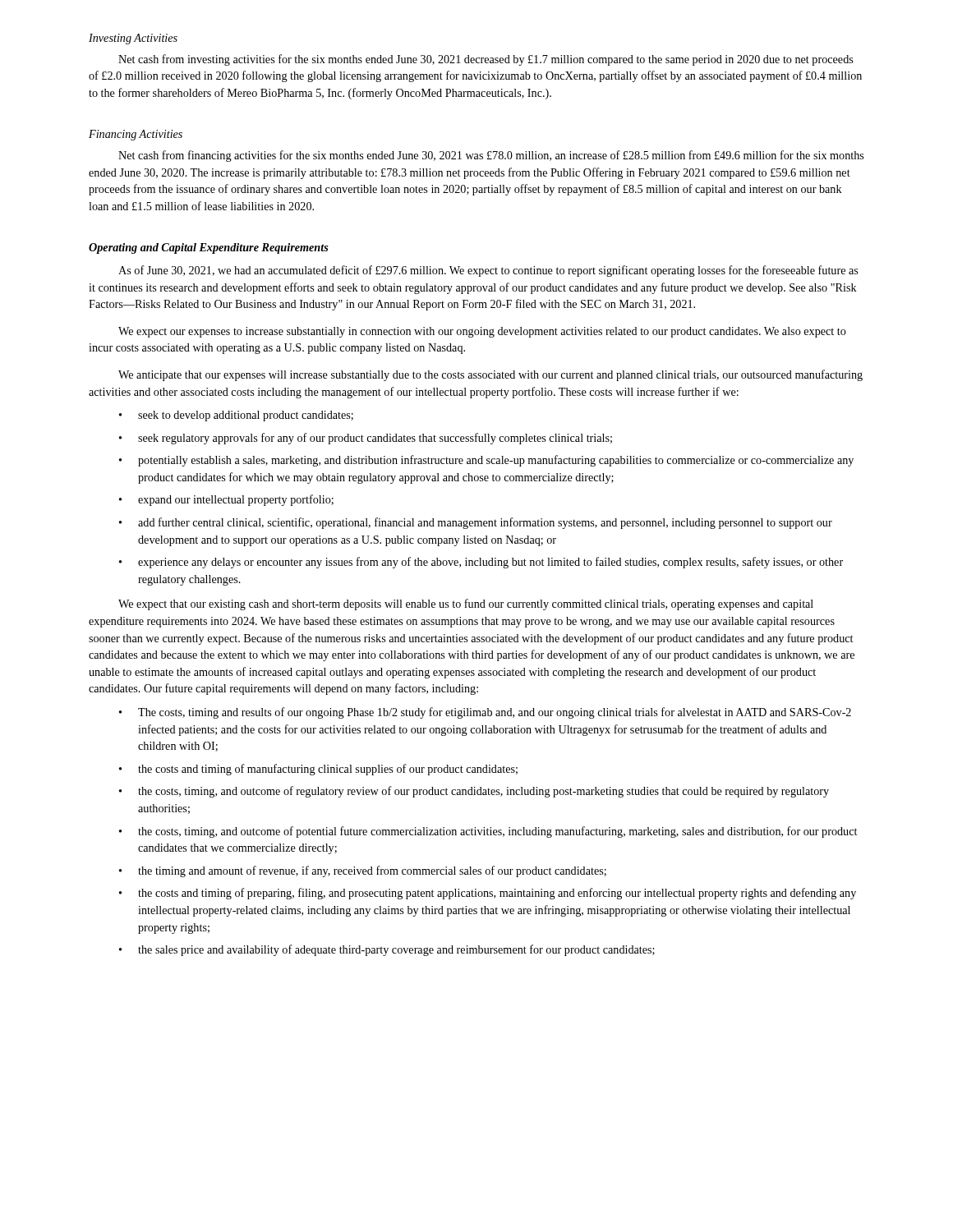The image size is (953, 1232).
Task: Point to "Operating and Capital Expenditure Requirements"
Action: pos(209,248)
